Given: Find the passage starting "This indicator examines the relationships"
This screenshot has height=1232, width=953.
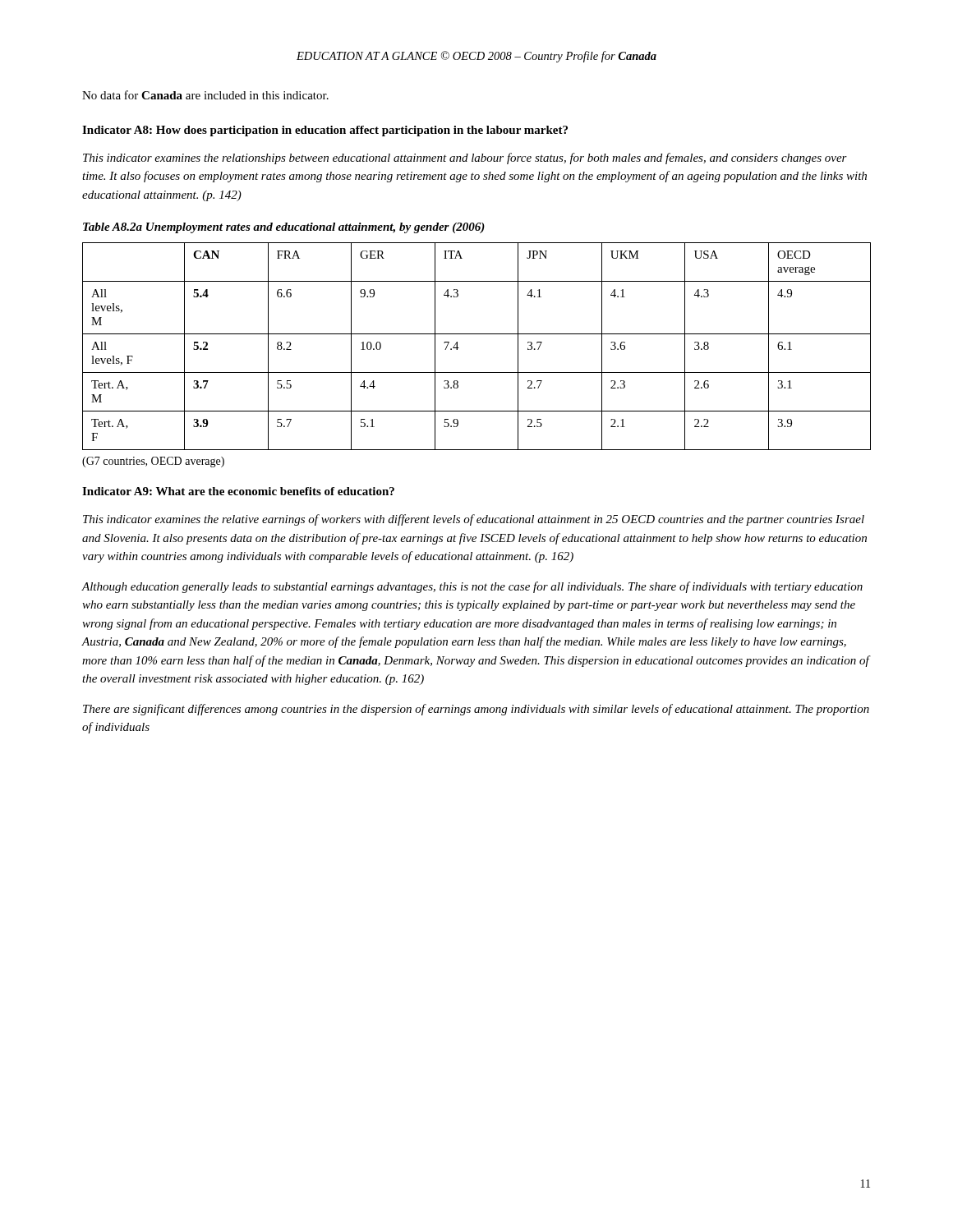Looking at the screenshot, I should (475, 176).
